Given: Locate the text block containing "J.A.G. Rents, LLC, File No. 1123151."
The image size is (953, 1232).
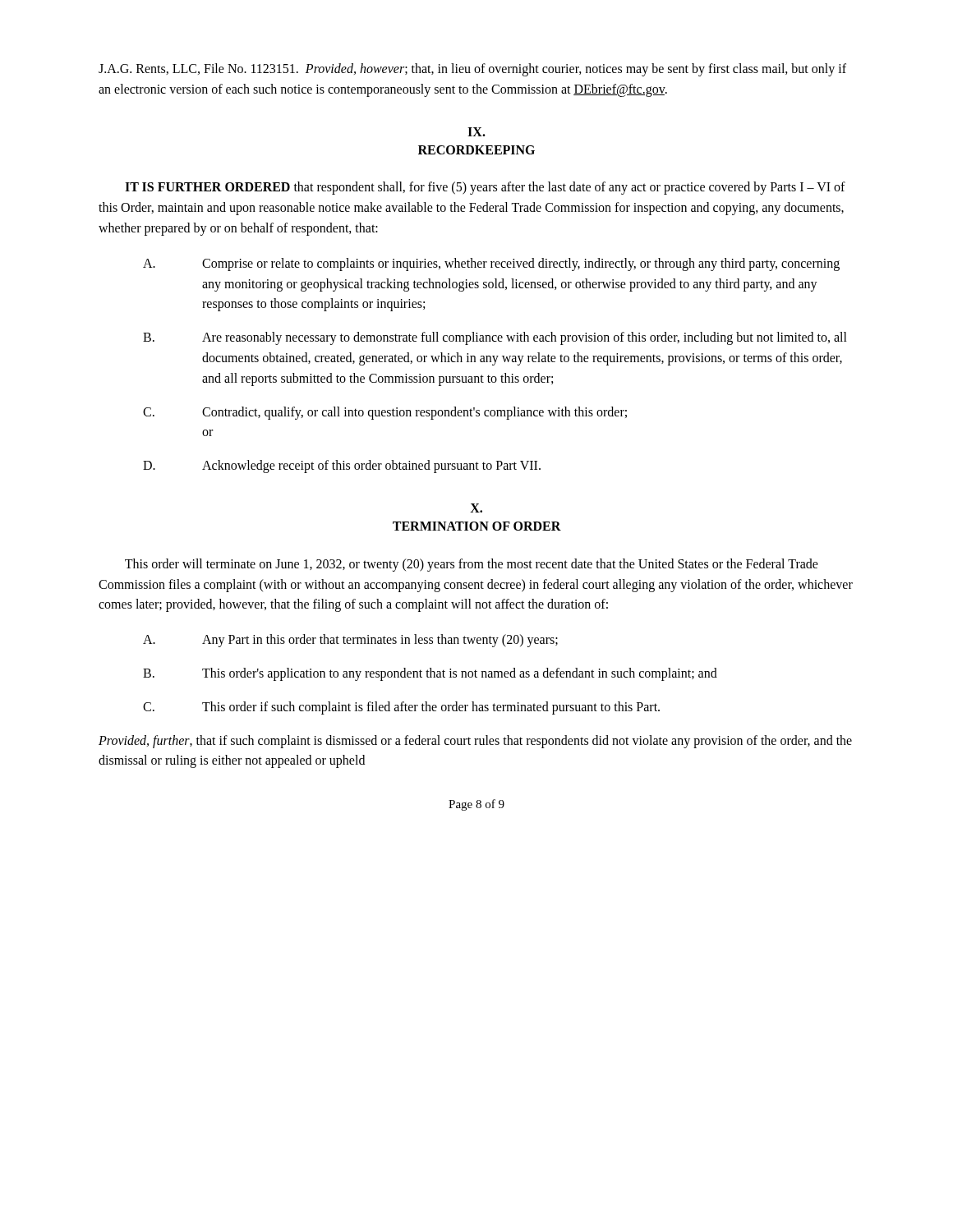Looking at the screenshot, I should (472, 79).
